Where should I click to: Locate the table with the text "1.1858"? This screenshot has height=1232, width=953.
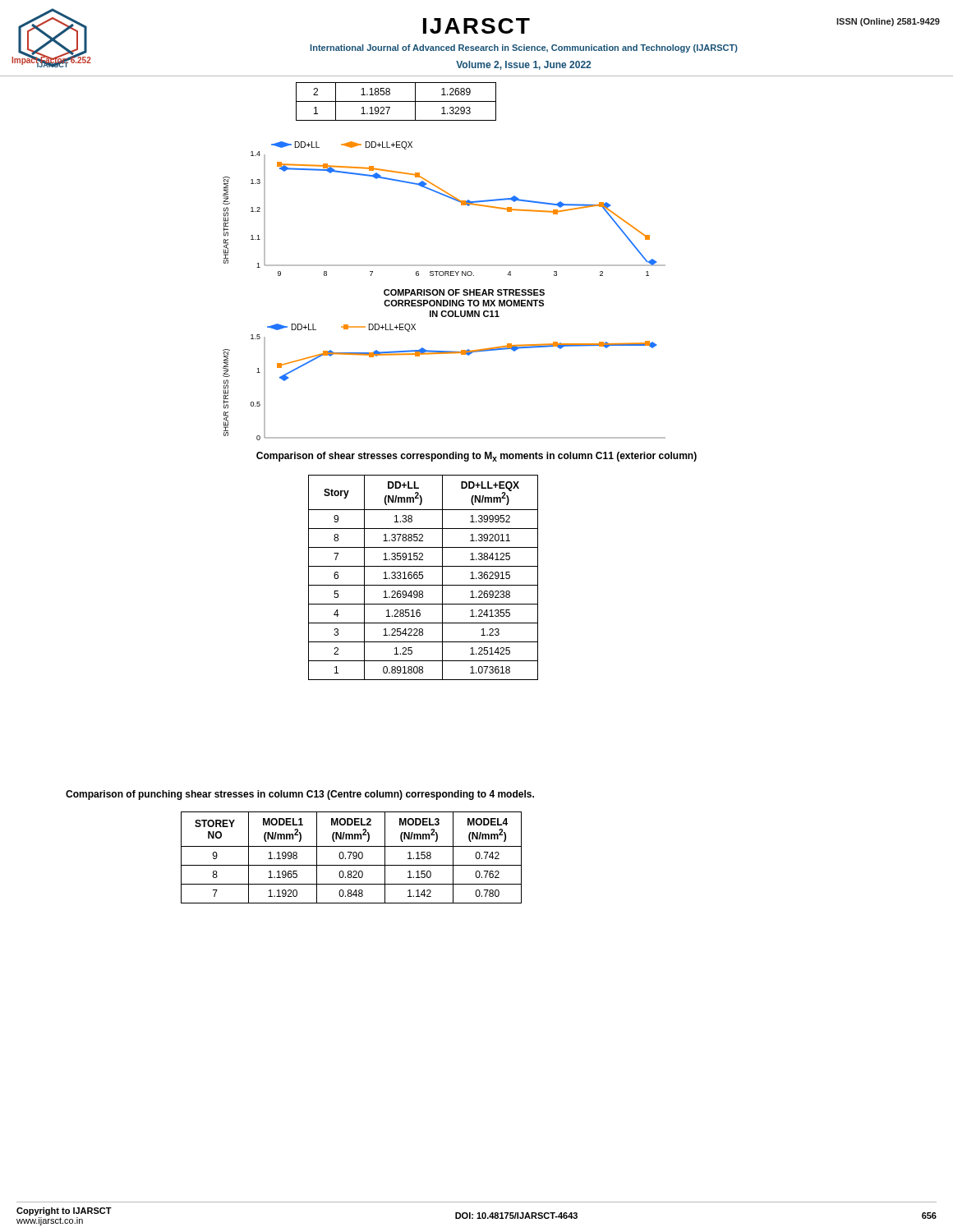[x=396, y=101]
